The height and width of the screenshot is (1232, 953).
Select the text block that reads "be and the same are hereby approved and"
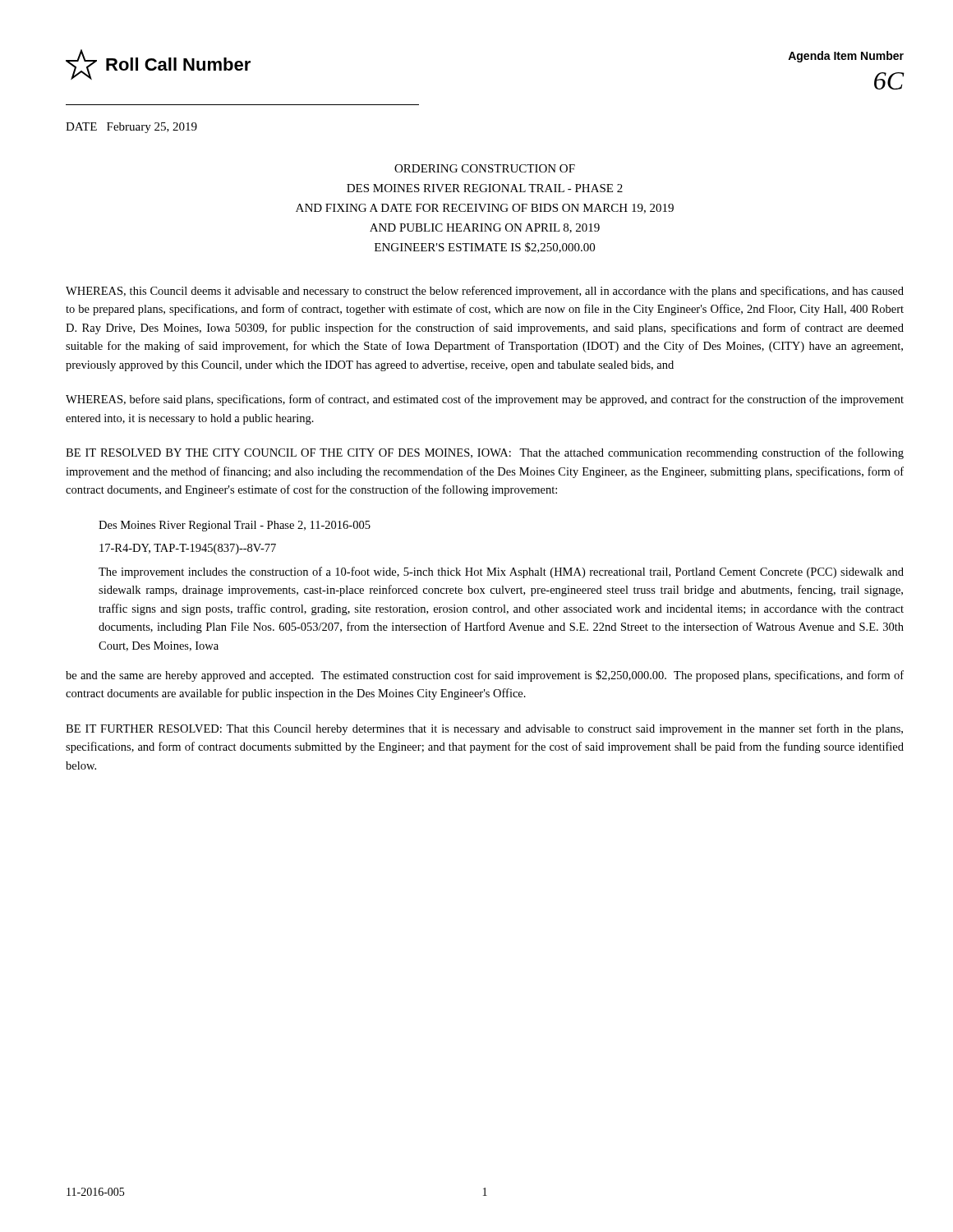(485, 684)
